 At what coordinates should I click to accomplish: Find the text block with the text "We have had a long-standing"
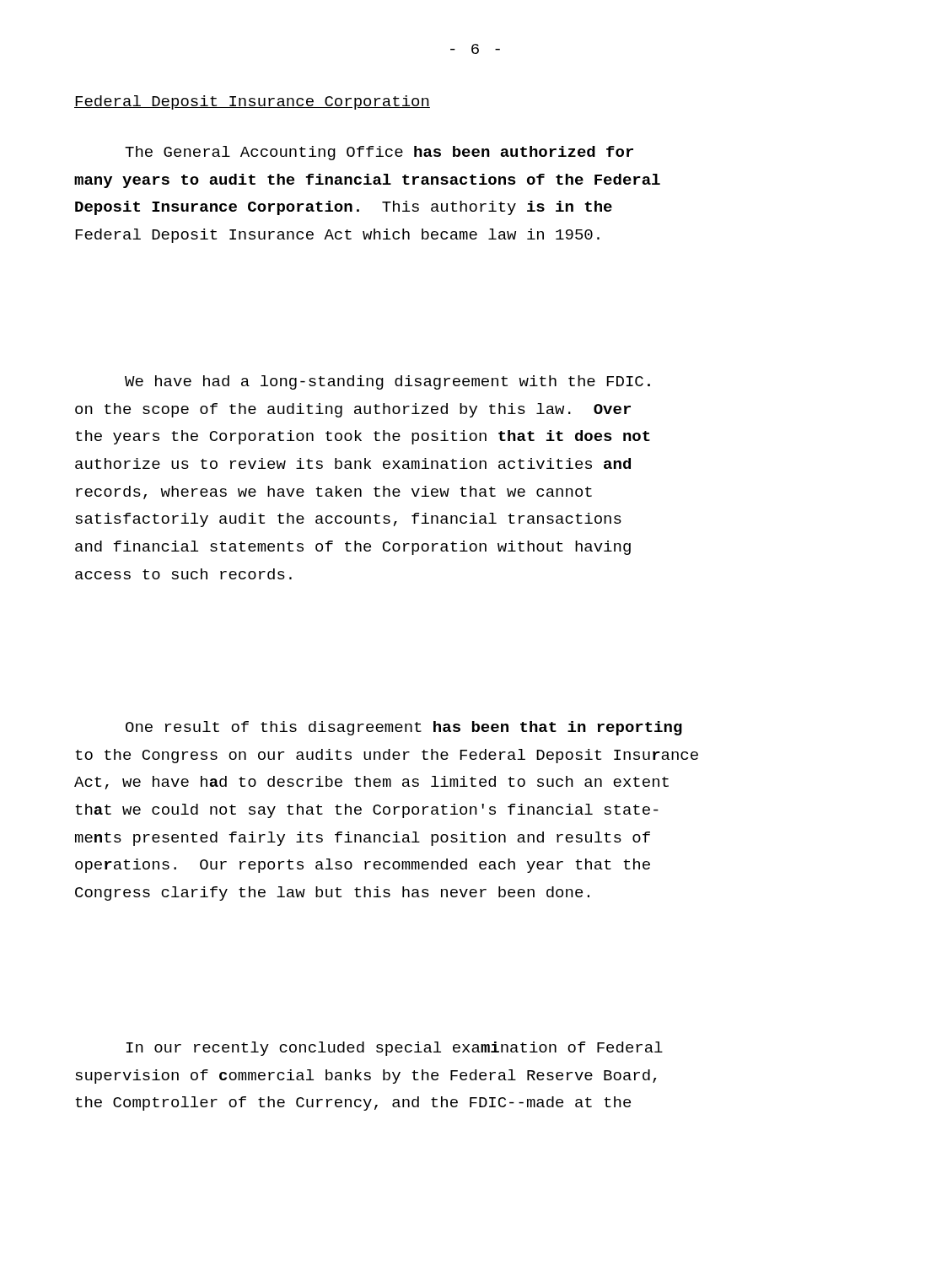(476, 479)
